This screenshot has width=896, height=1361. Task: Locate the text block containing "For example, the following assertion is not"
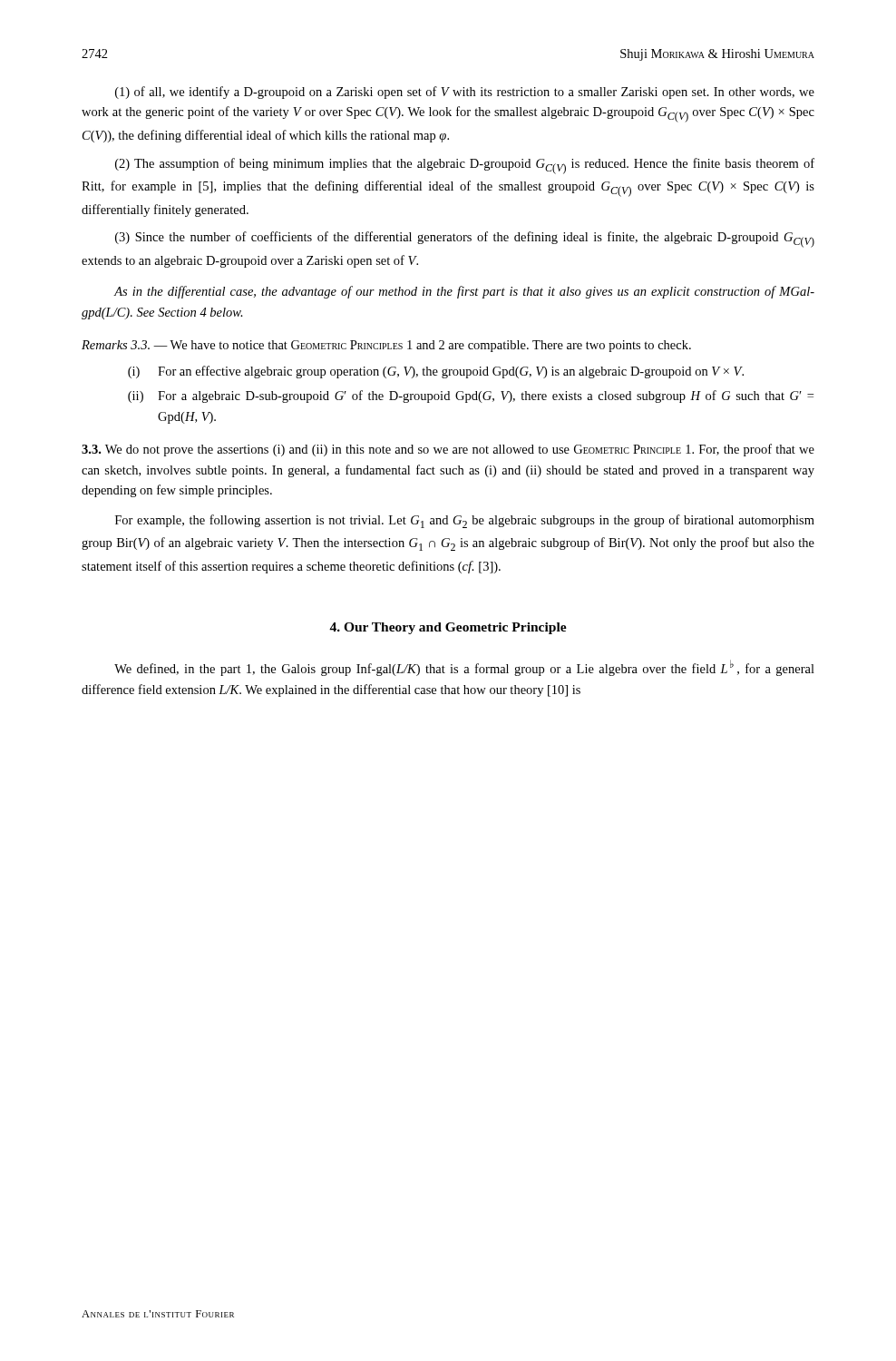[448, 543]
